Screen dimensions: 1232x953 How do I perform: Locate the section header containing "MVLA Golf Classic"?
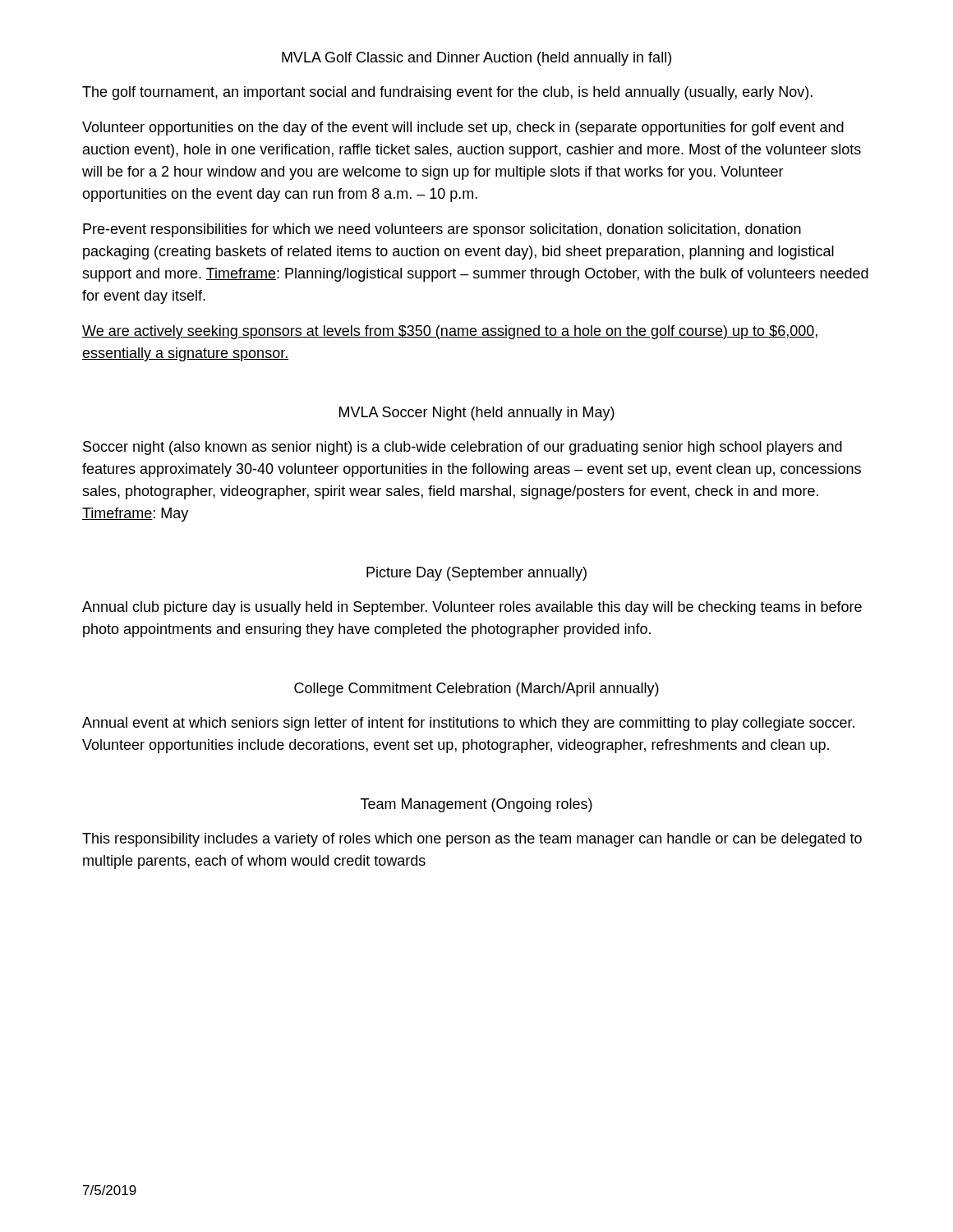click(x=476, y=57)
